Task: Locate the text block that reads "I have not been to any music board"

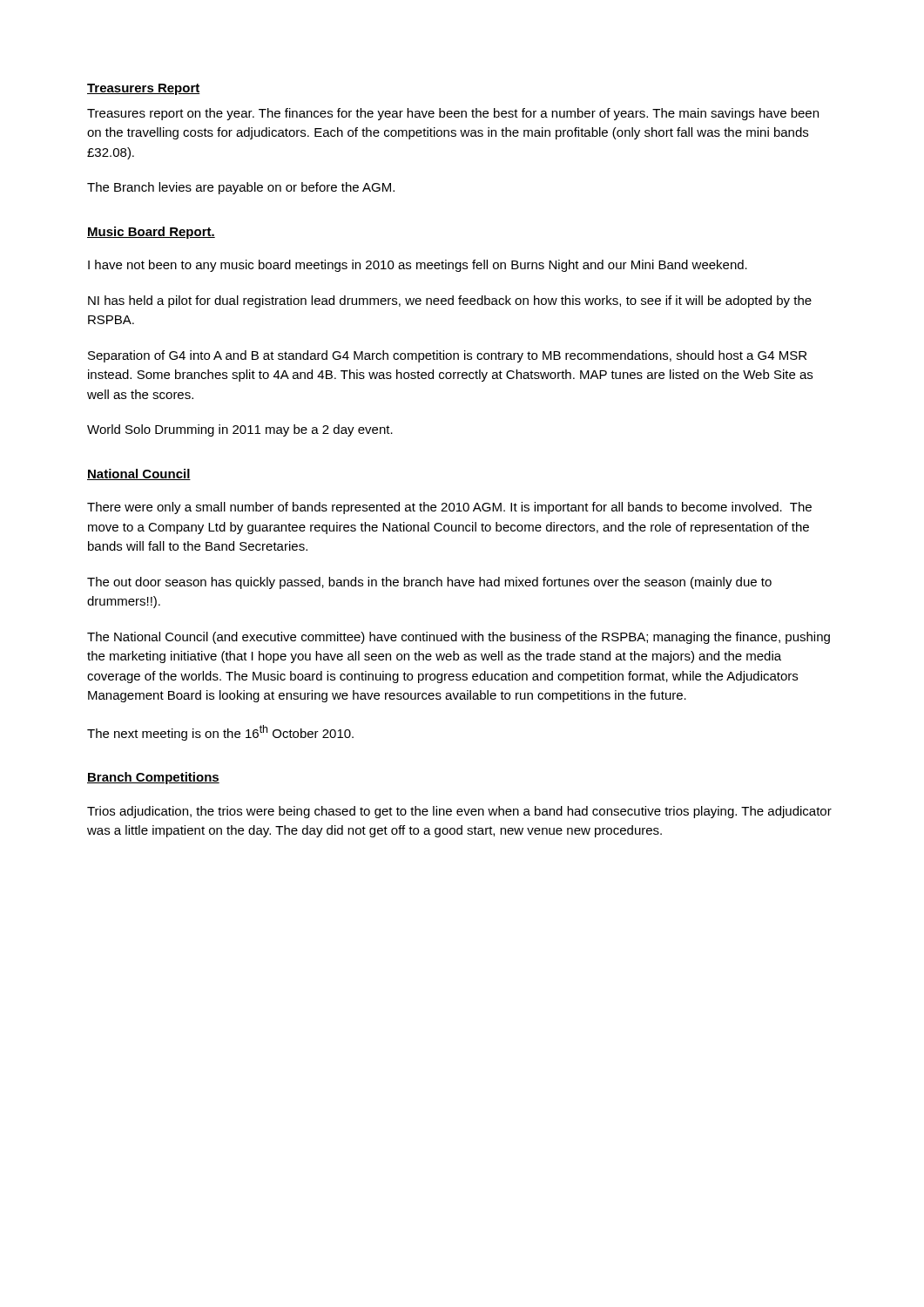Action: (418, 264)
